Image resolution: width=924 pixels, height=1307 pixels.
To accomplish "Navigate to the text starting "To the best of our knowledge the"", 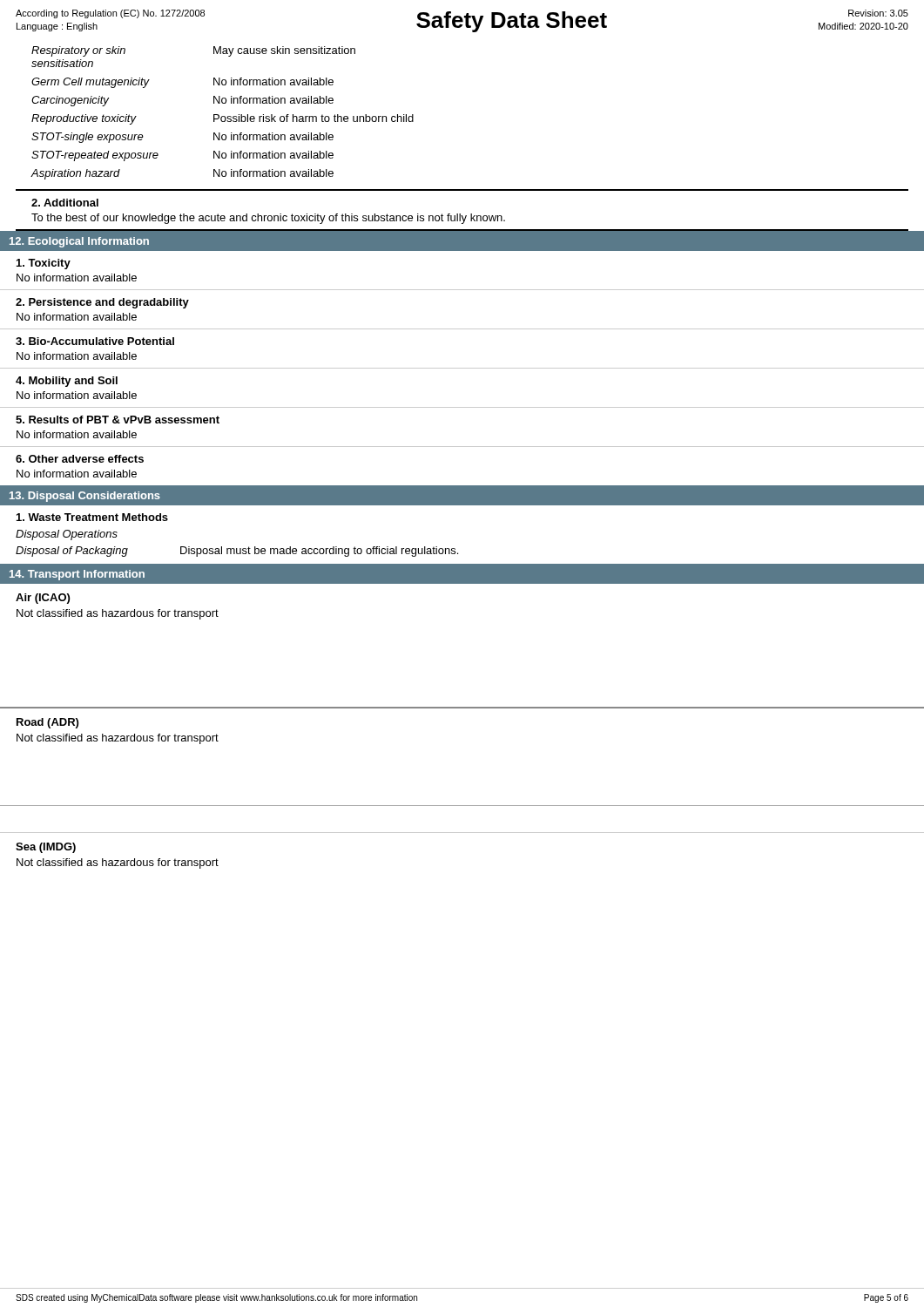I will [269, 217].
